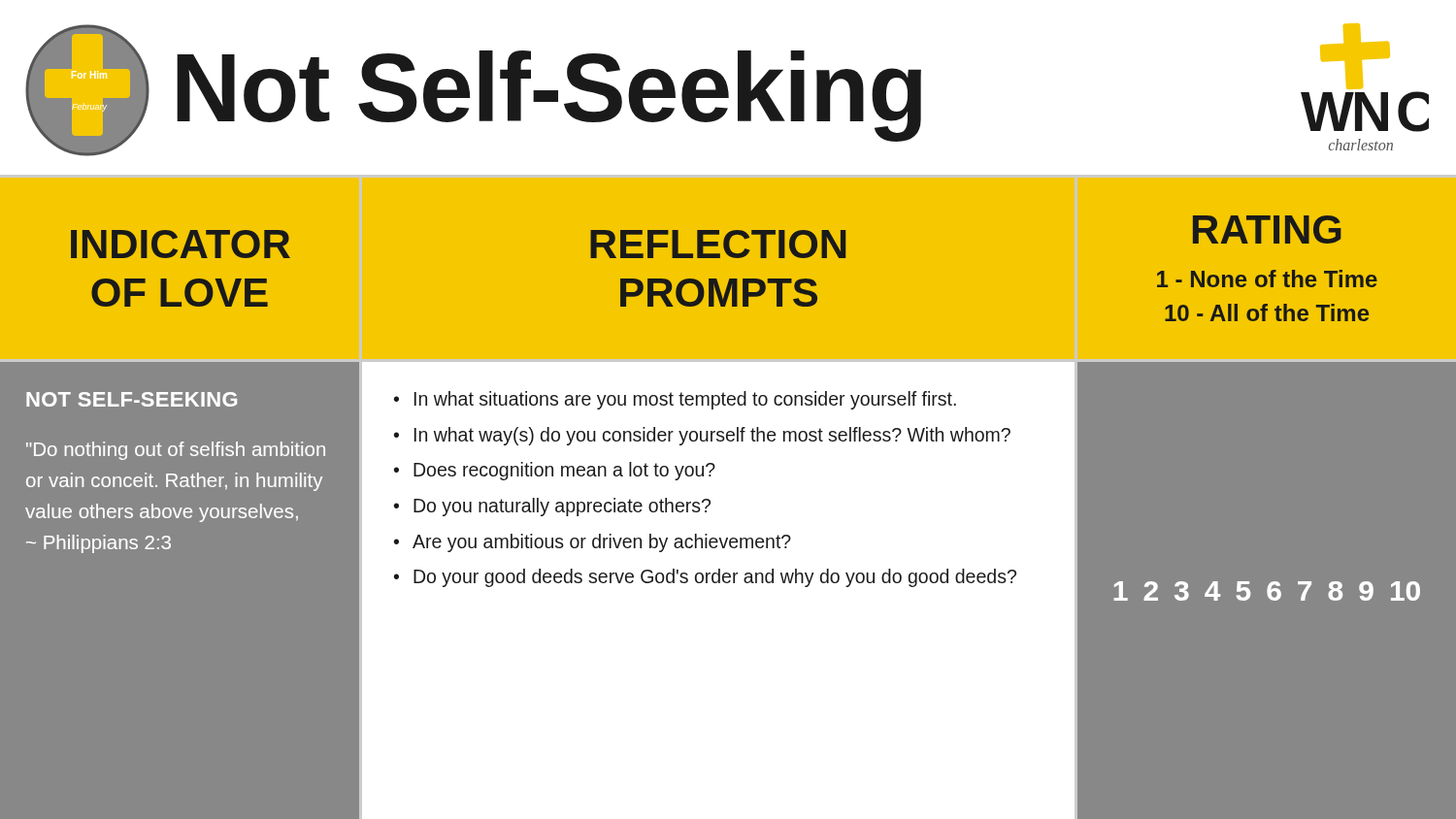Find the list item with the text "• Do your good"

point(705,577)
